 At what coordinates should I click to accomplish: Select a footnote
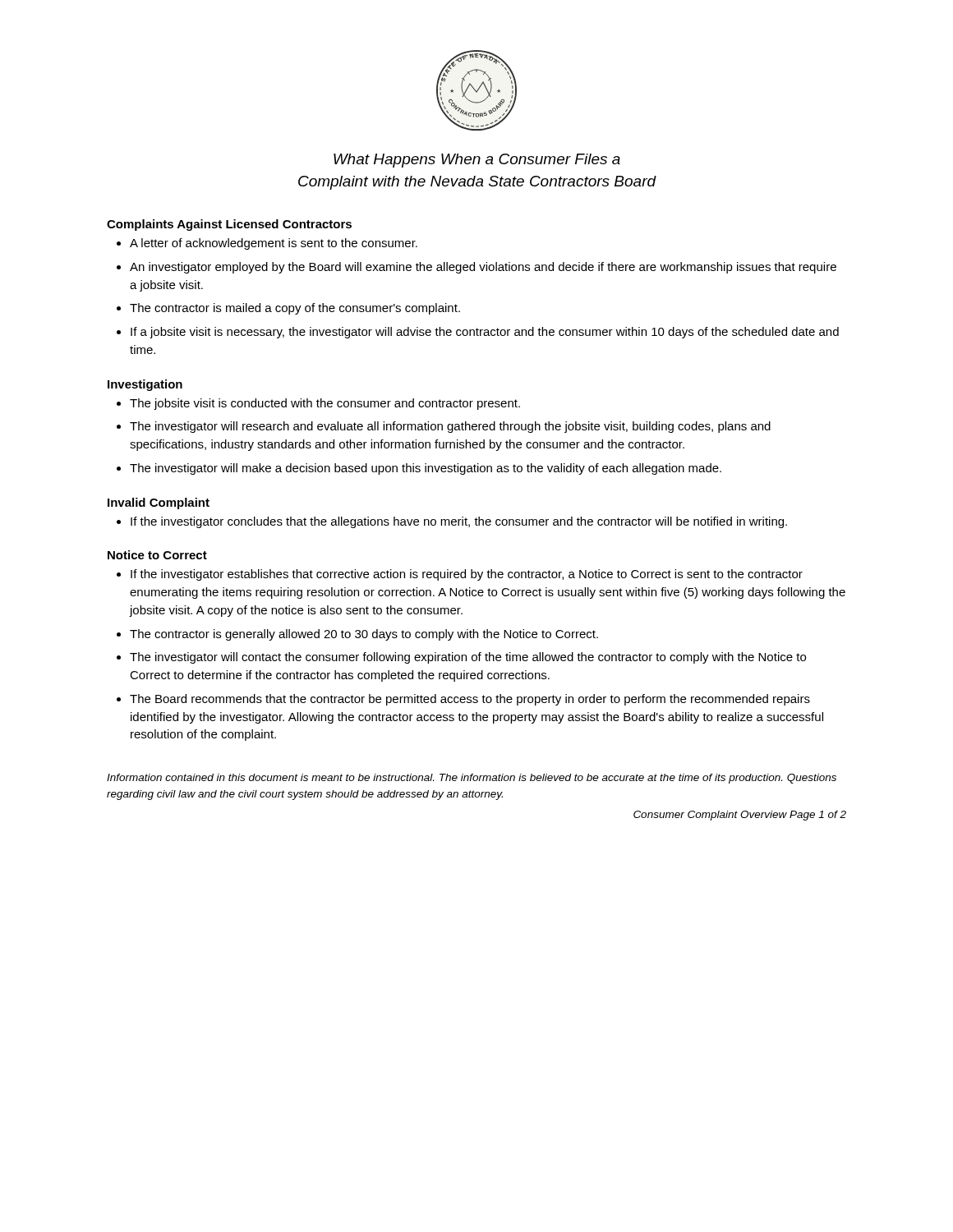pos(472,786)
